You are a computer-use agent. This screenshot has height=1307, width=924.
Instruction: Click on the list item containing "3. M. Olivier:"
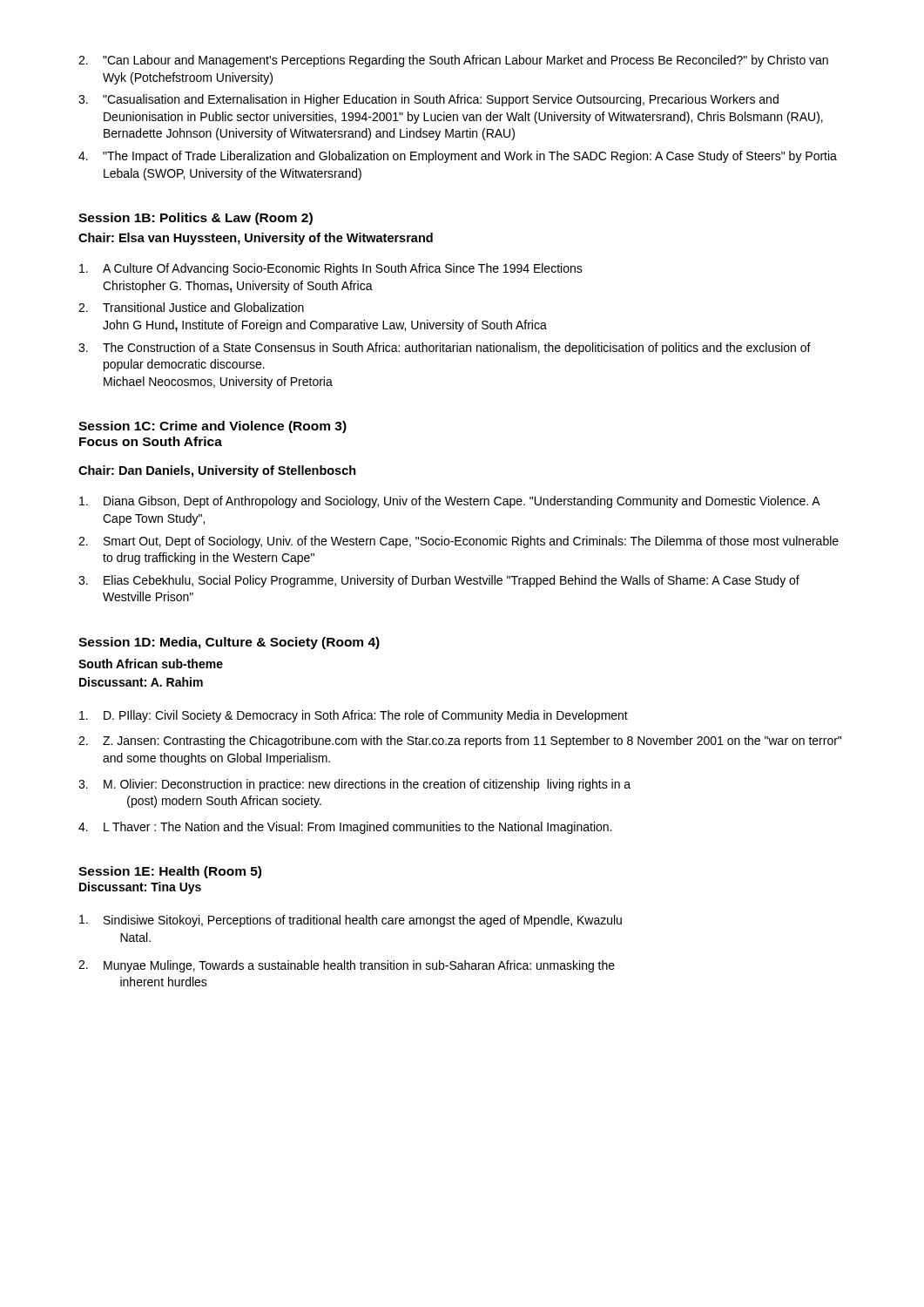(x=354, y=793)
